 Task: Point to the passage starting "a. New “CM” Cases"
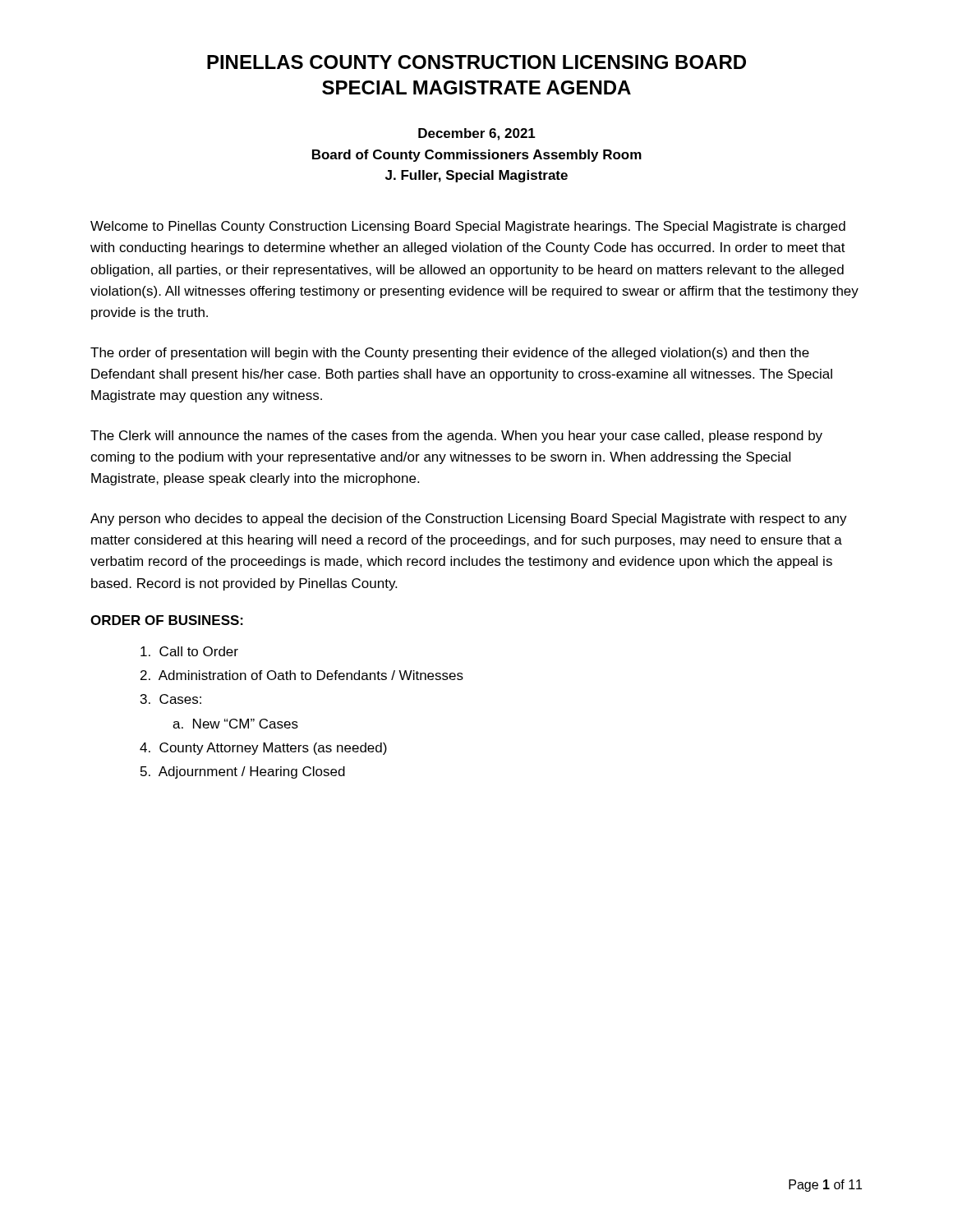pyautogui.click(x=235, y=724)
